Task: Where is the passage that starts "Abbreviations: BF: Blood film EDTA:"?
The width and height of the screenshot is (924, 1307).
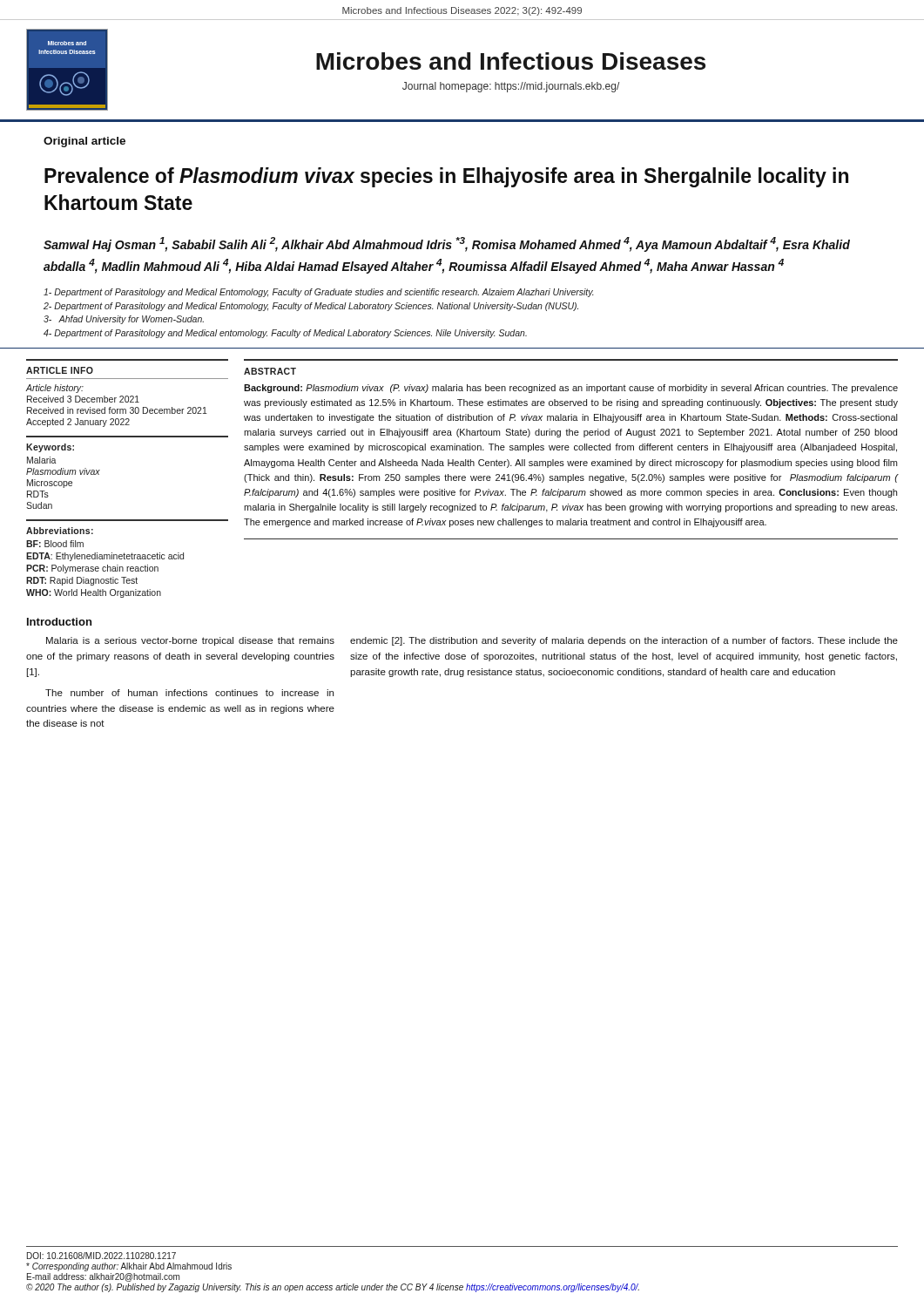Action: pos(127,561)
